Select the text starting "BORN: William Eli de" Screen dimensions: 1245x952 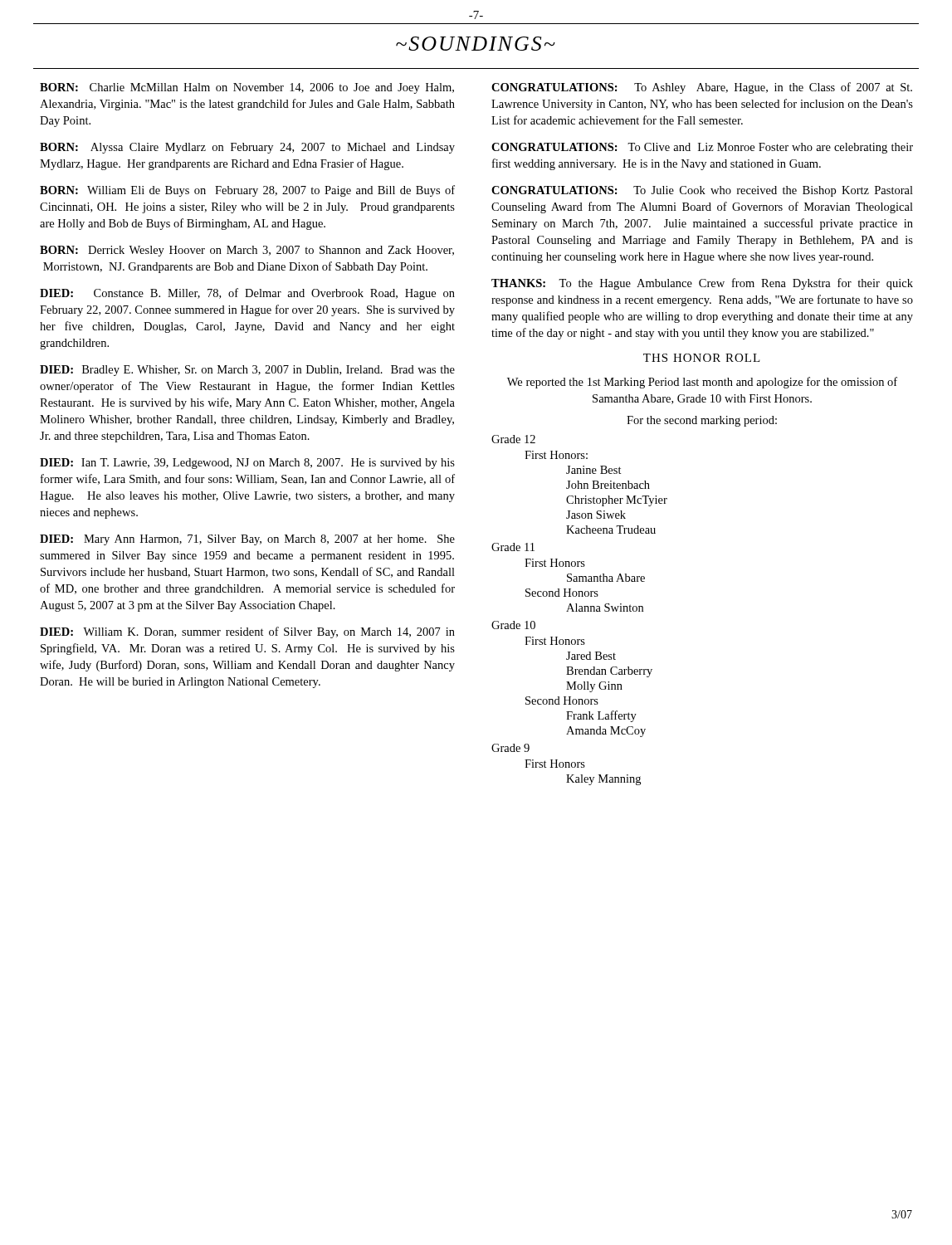coord(247,207)
